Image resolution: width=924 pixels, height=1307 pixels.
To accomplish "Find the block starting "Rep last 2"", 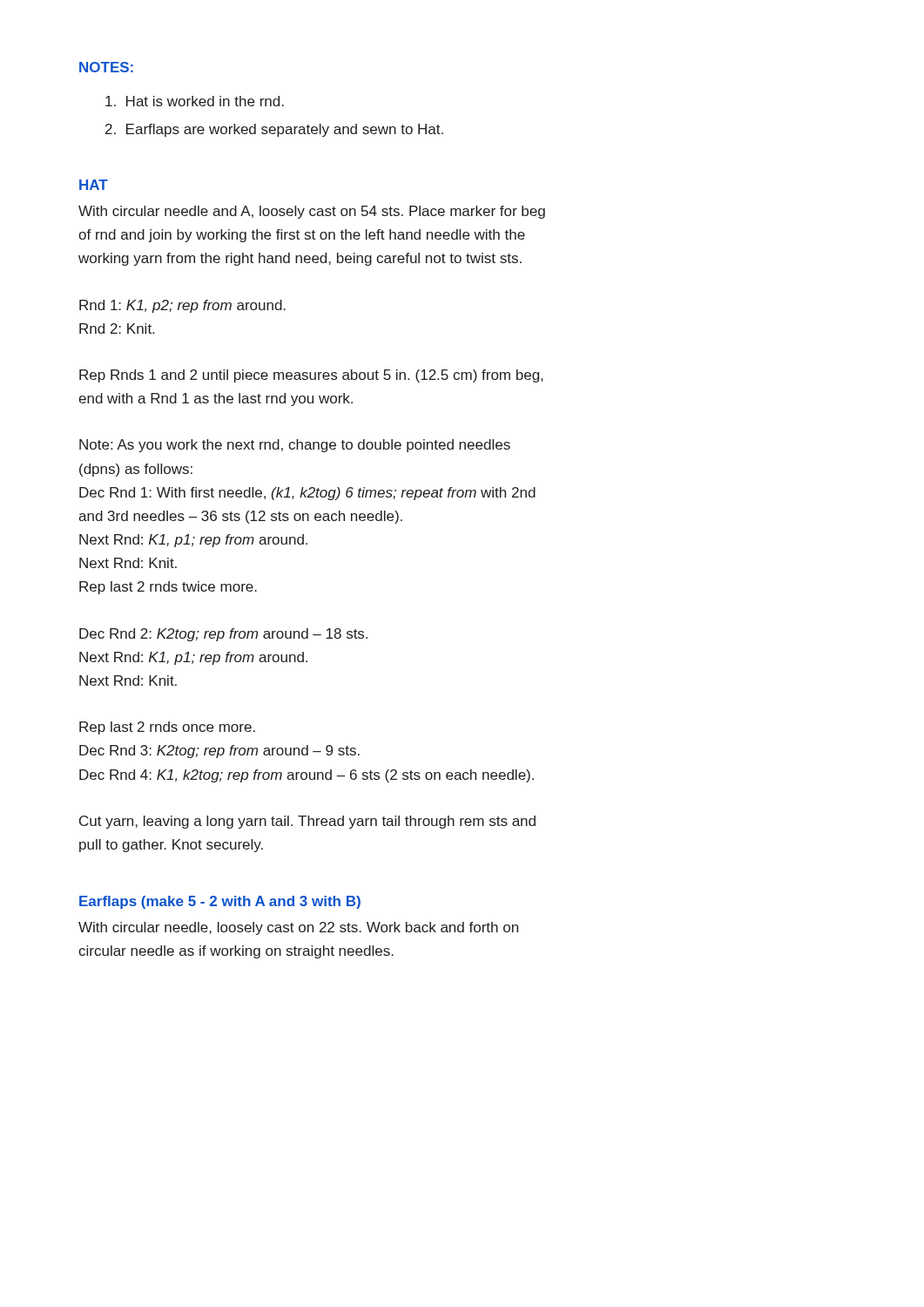I will 307,751.
